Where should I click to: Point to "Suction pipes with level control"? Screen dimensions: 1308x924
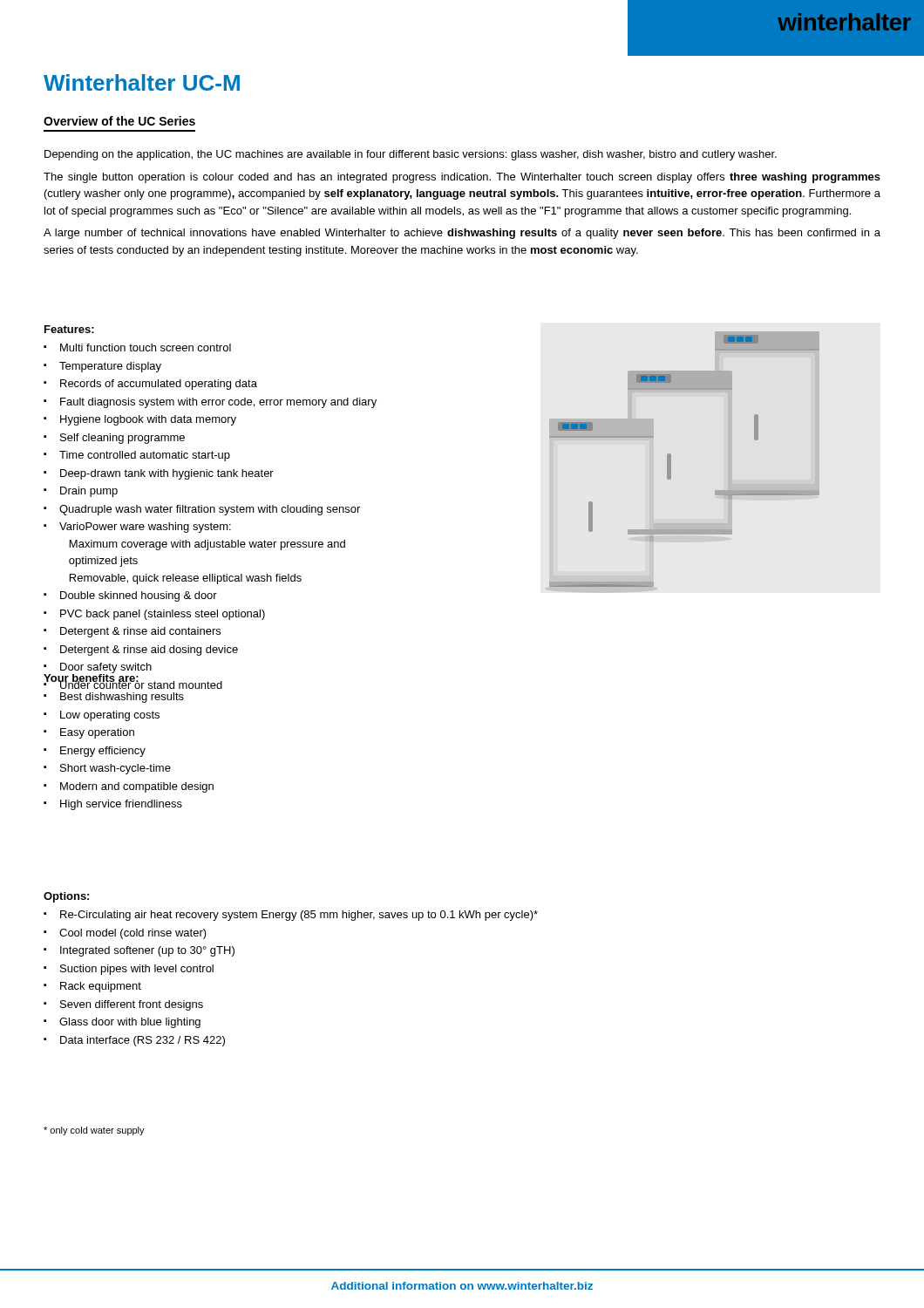(137, 968)
